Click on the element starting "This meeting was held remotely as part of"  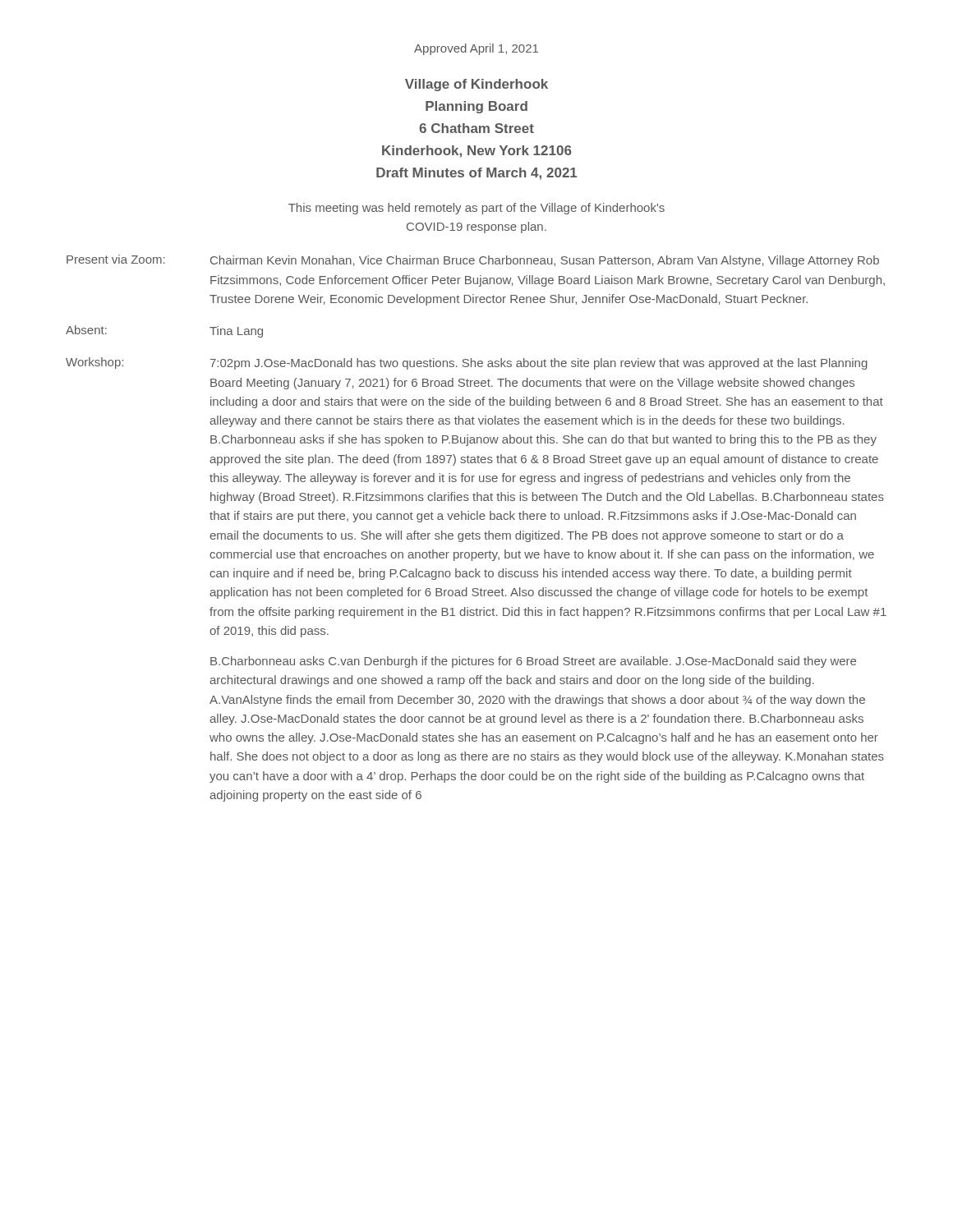476,217
